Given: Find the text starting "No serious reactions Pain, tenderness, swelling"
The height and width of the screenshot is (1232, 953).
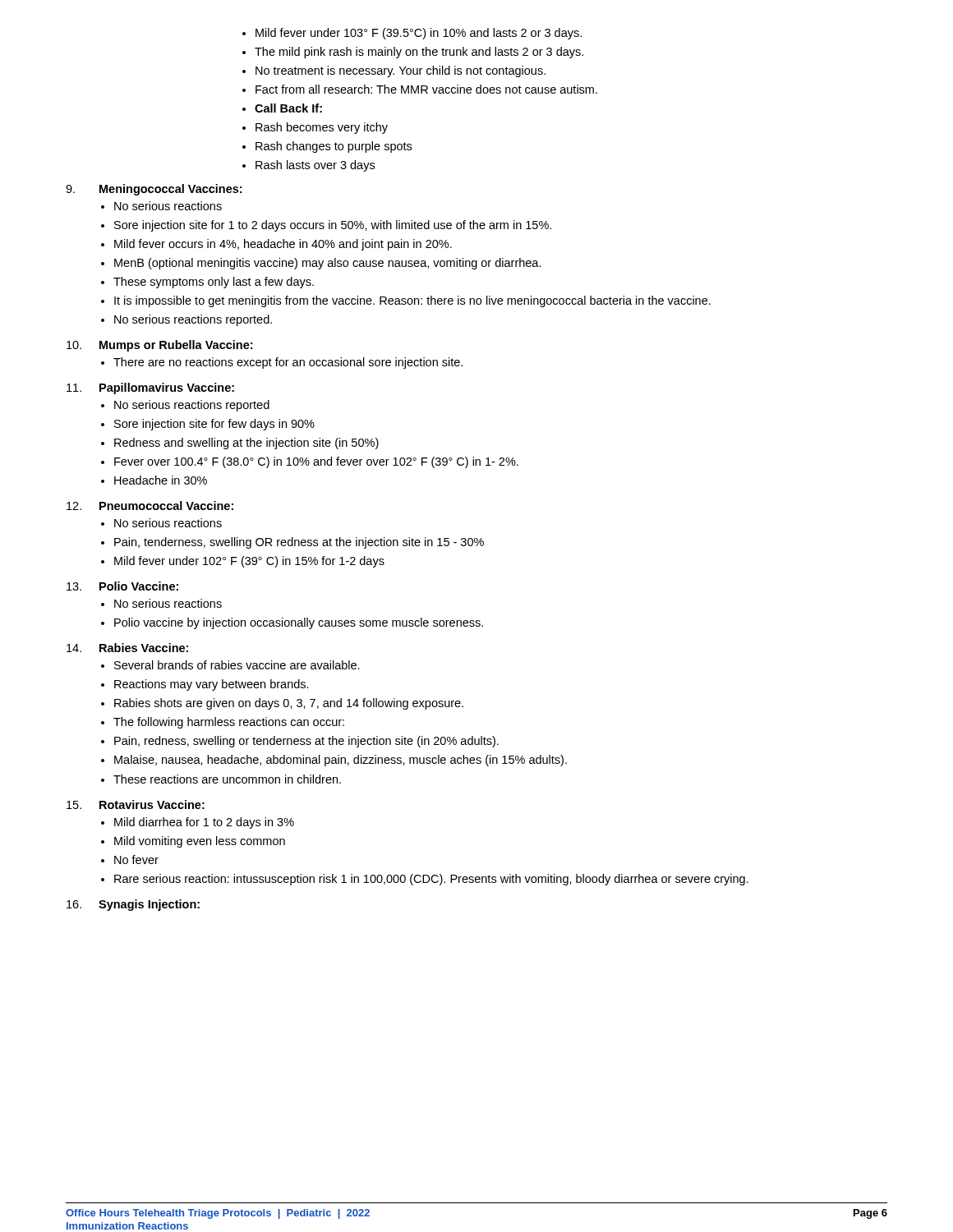Looking at the screenshot, I should [x=493, y=543].
